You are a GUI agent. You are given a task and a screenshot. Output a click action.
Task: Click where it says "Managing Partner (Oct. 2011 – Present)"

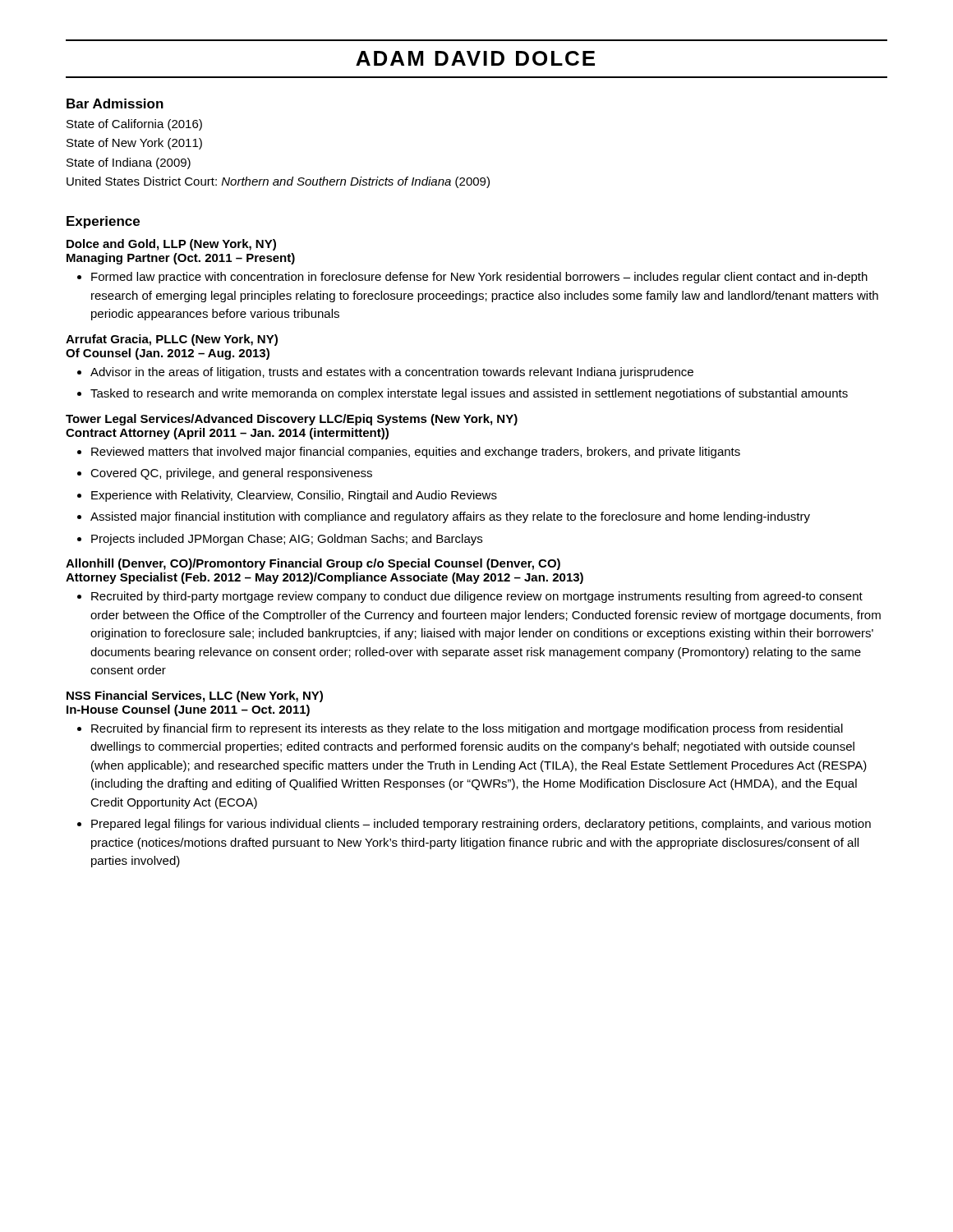(180, 257)
